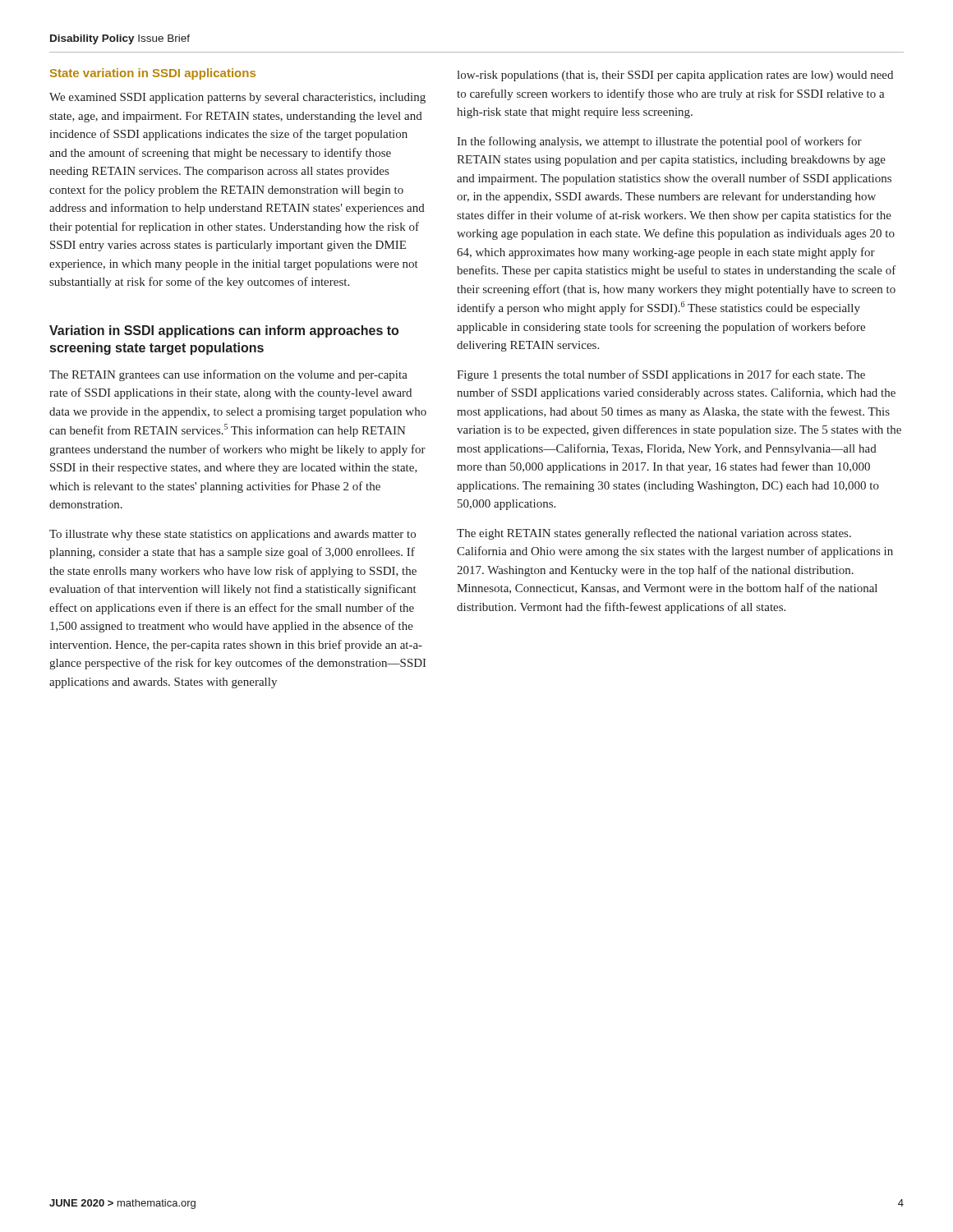Point to the text block starting "Figure 1 presents the total"
This screenshot has width=953, height=1232.
[x=680, y=439]
